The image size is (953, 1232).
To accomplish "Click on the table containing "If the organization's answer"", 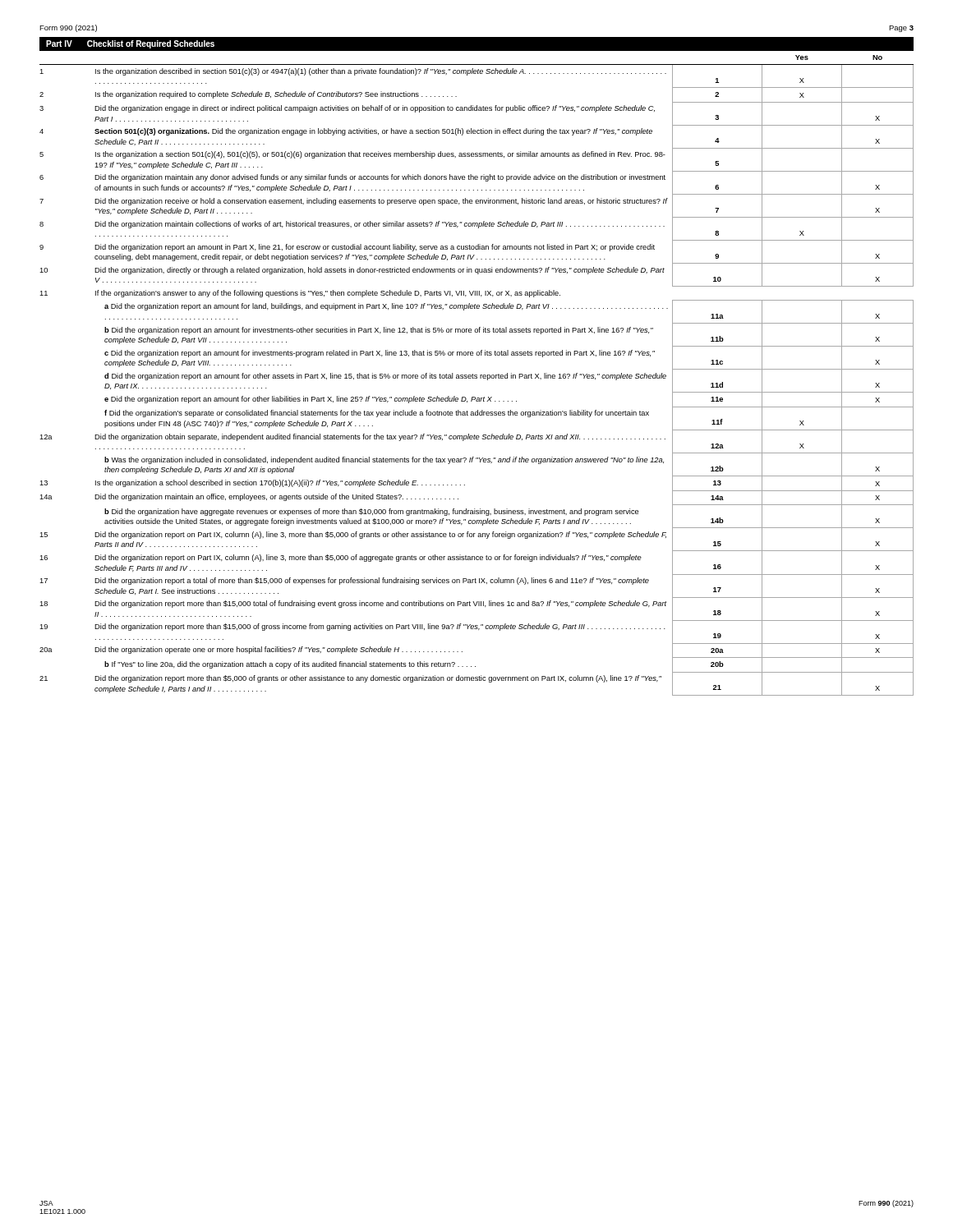I will 476,373.
